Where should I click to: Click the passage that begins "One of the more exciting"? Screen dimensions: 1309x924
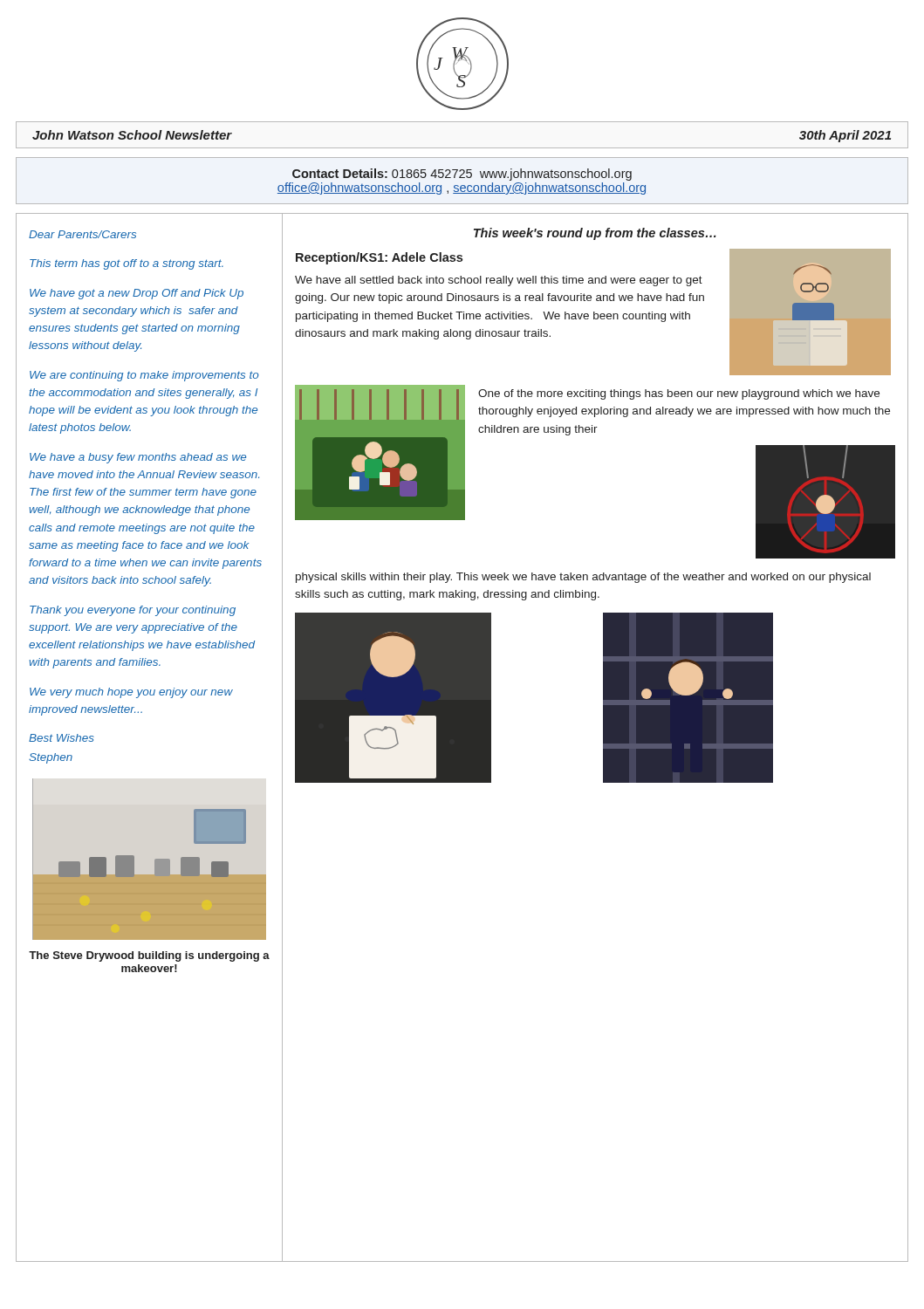684,411
